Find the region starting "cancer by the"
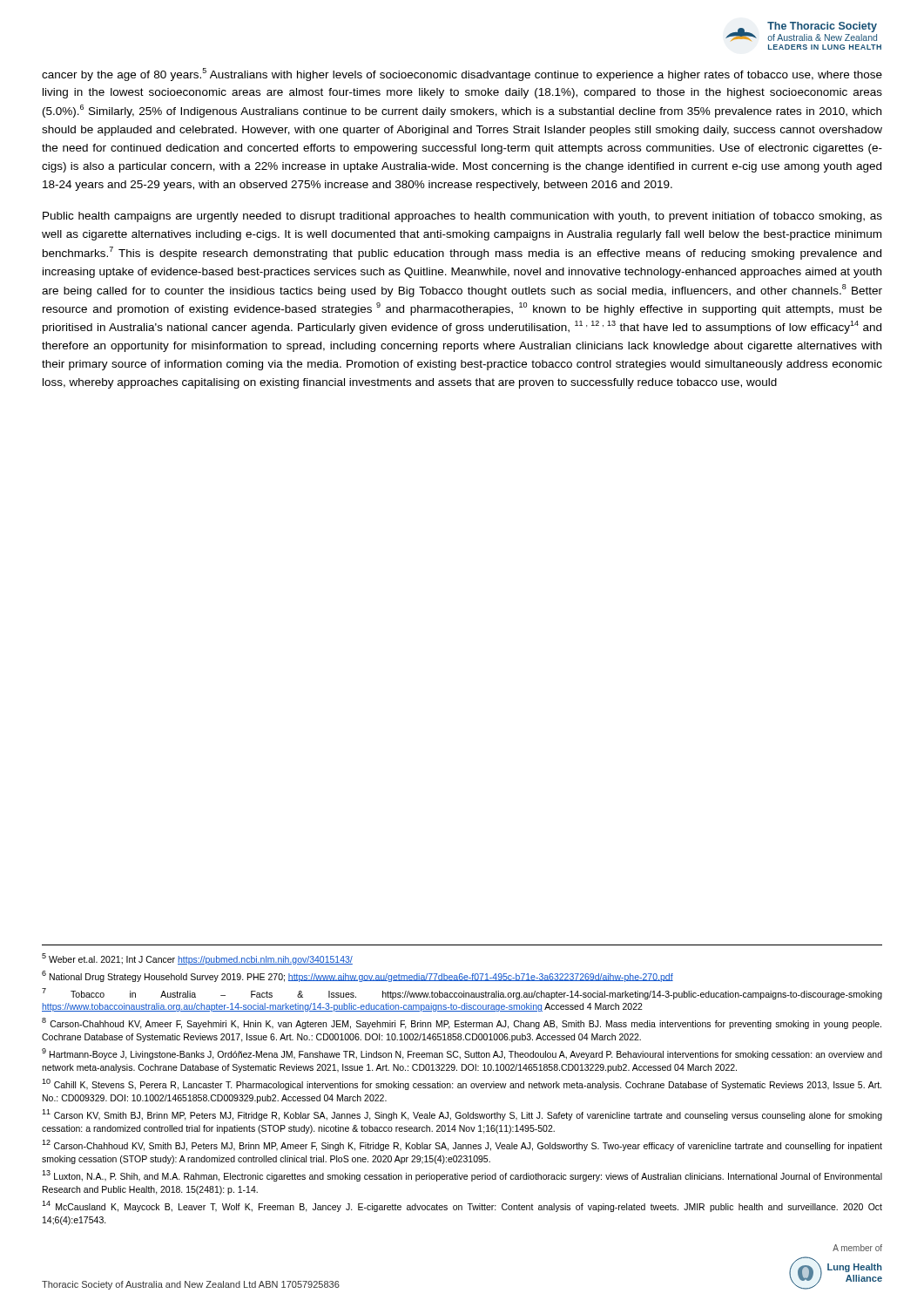This screenshot has width=924, height=1307. click(462, 128)
